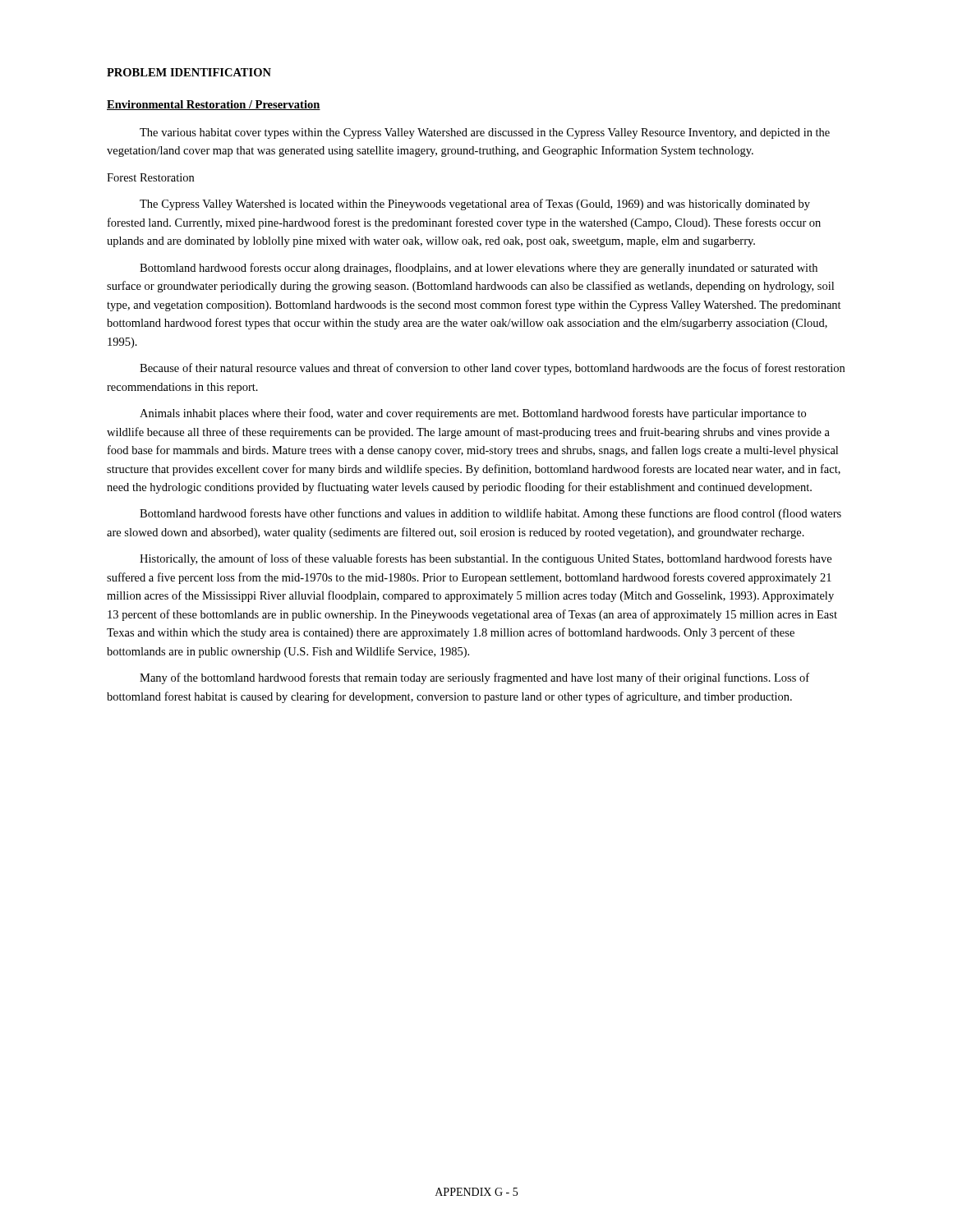The width and height of the screenshot is (953, 1232).
Task: Find the text block that reads "The various habitat cover types within the Cypress"
Action: pos(476,142)
